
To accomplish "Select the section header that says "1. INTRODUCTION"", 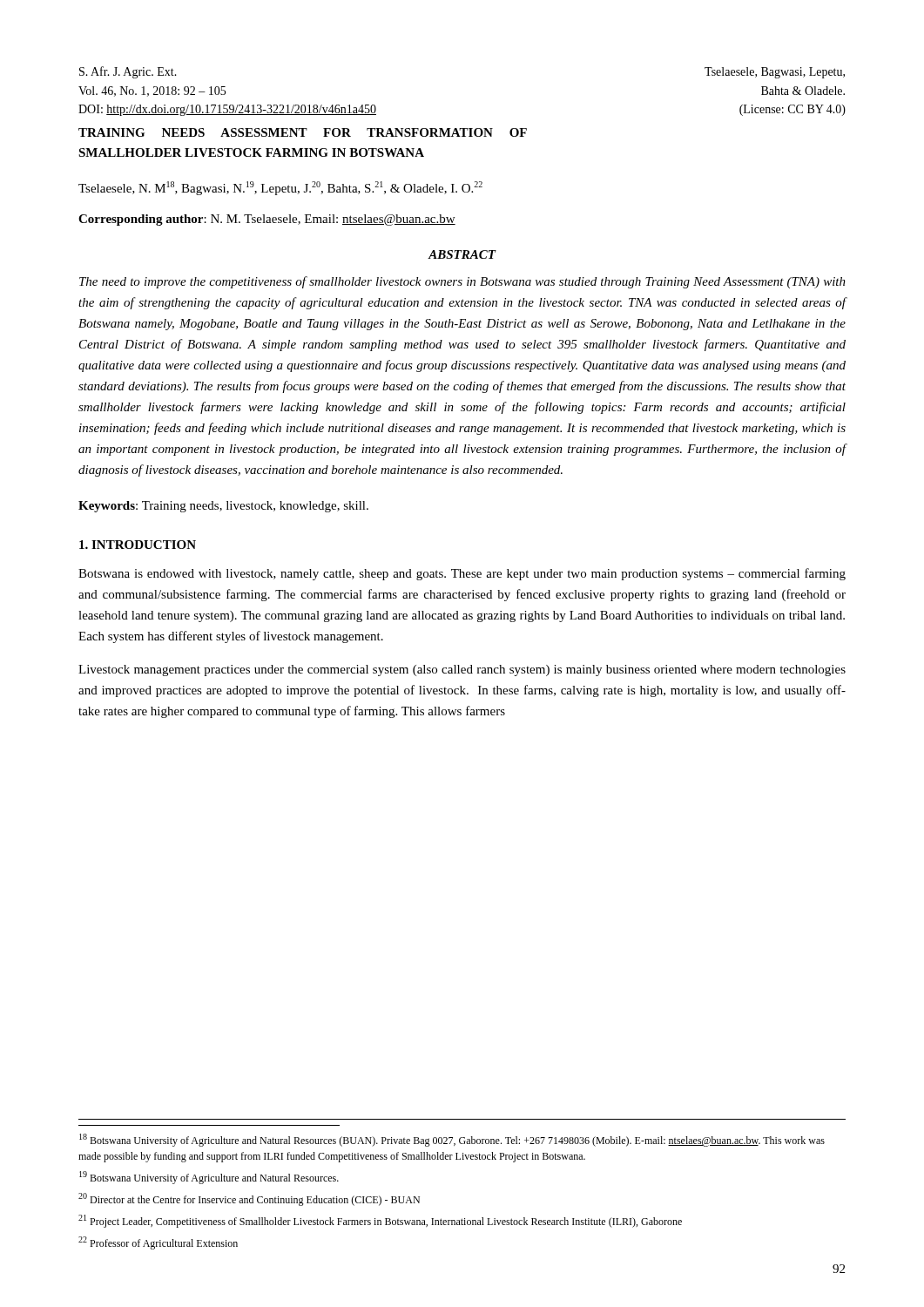I will pyautogui.click(x=137, y=544).
